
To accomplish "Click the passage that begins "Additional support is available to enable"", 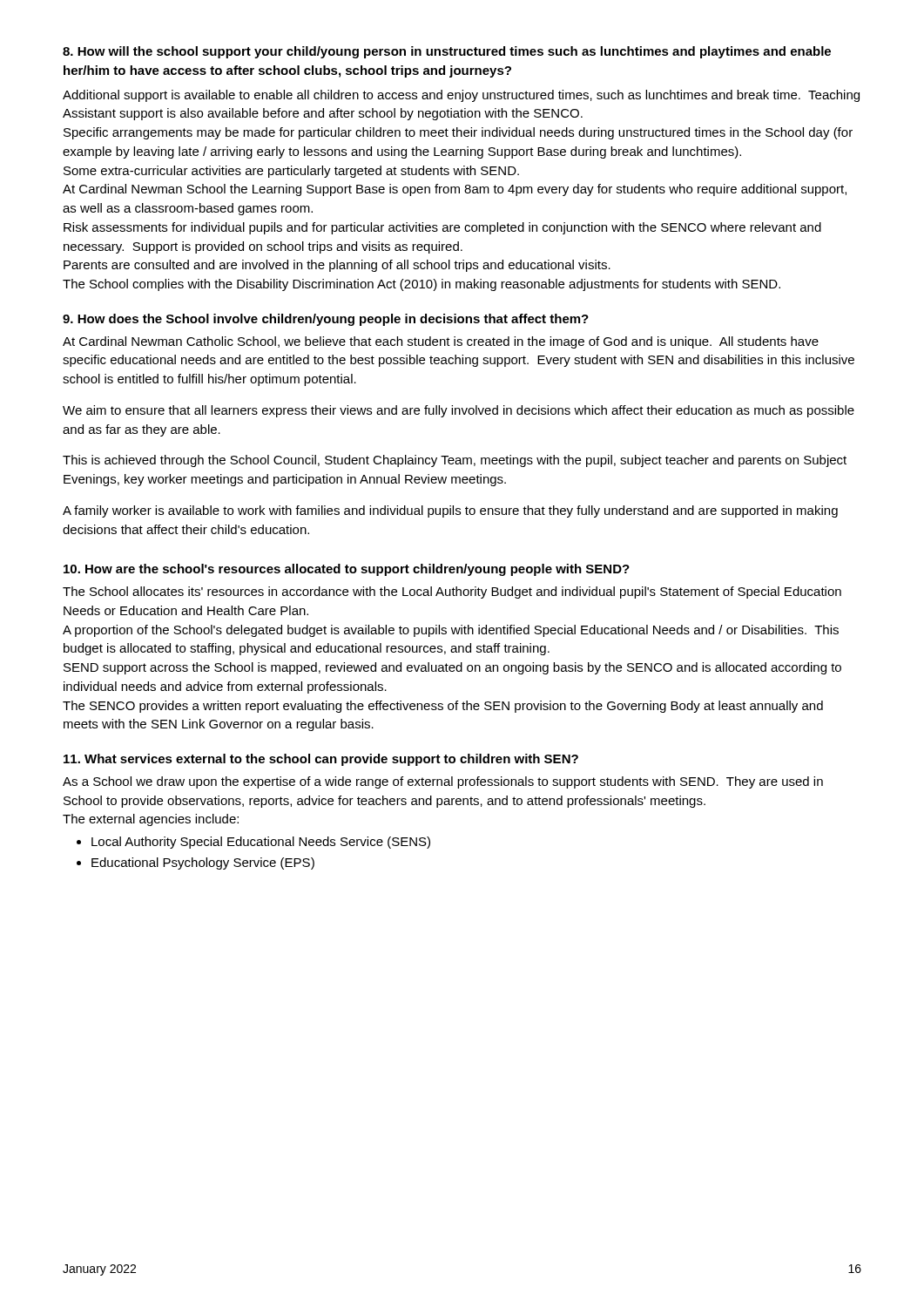I will coord(462,189).
